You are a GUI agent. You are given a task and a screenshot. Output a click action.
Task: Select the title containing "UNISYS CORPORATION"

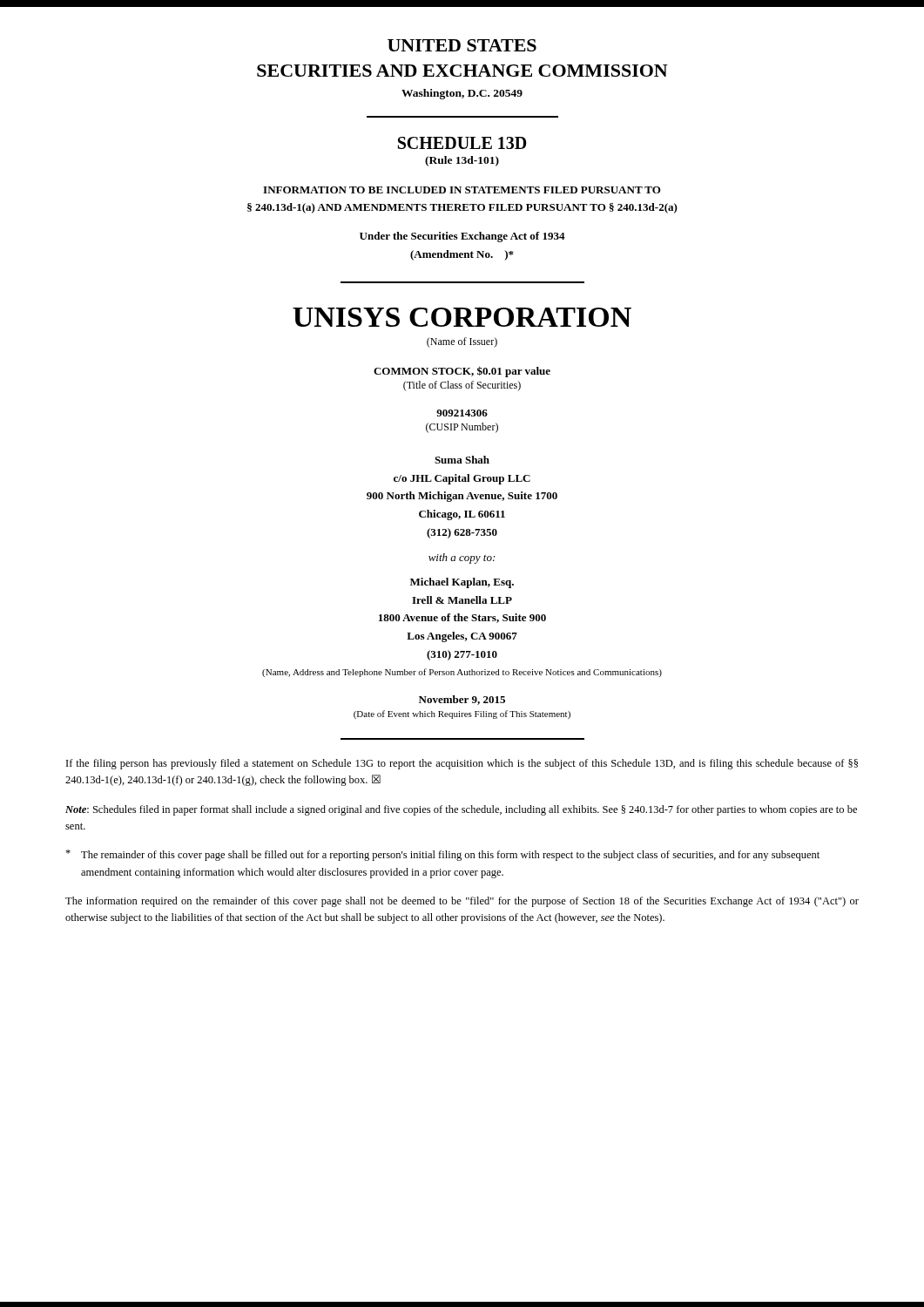[462, 317]
